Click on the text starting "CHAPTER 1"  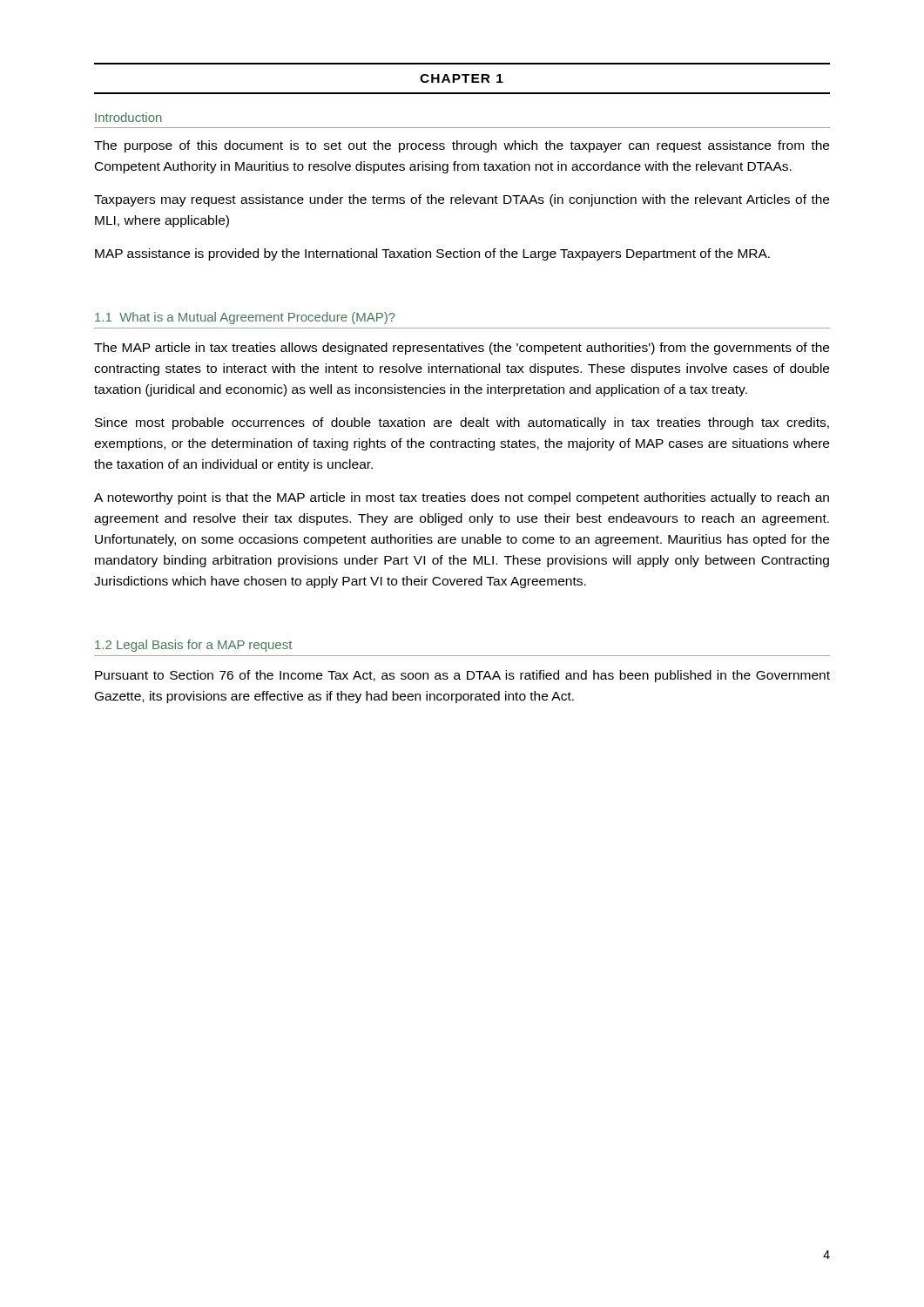tap(462, 78)
